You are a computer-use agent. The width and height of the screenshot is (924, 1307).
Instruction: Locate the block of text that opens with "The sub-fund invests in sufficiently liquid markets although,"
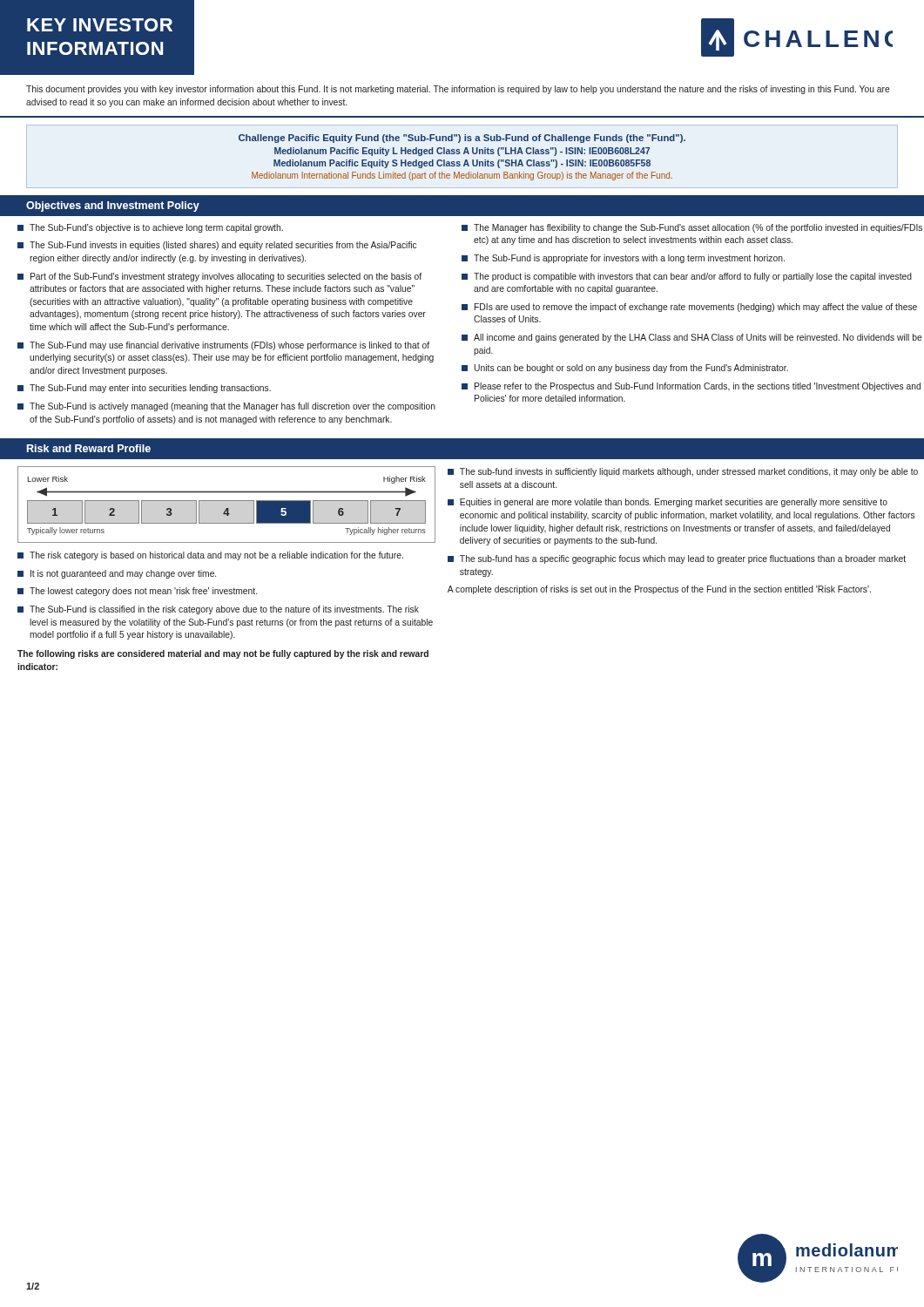tap(683, 479)
